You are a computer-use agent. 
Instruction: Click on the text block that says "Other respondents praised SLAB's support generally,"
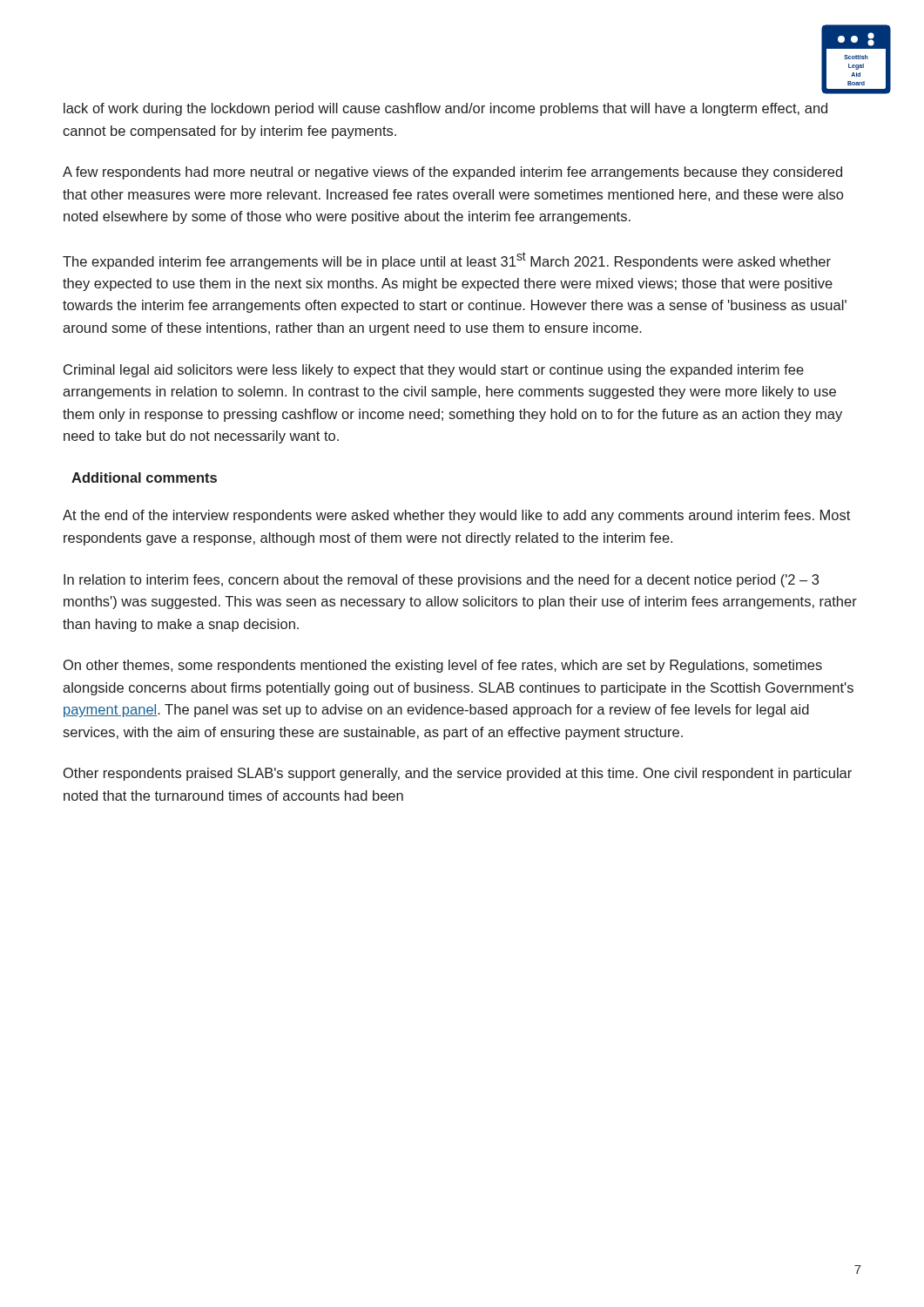coord(457,784)
